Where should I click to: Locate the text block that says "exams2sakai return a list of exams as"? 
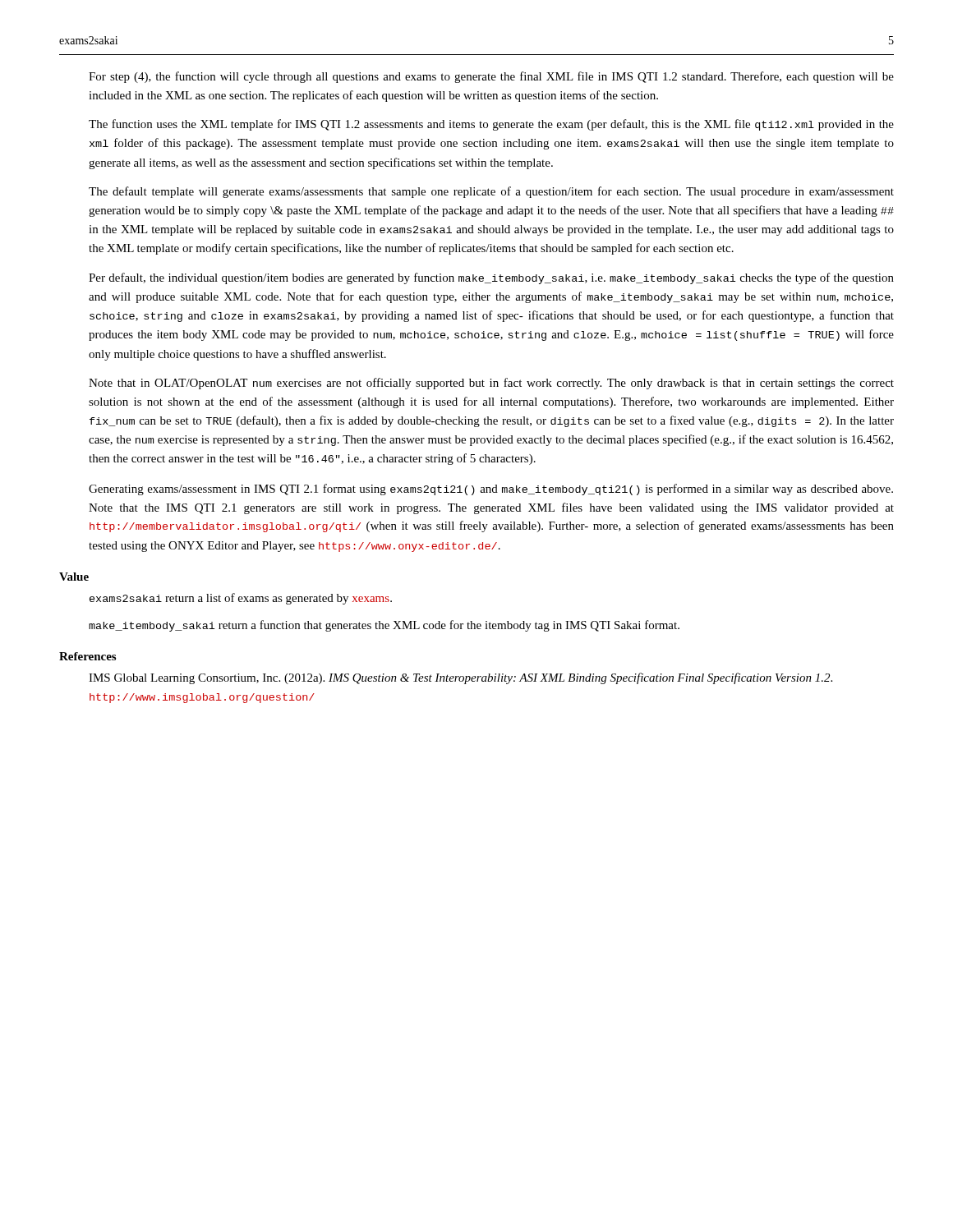tap(241, 598)
